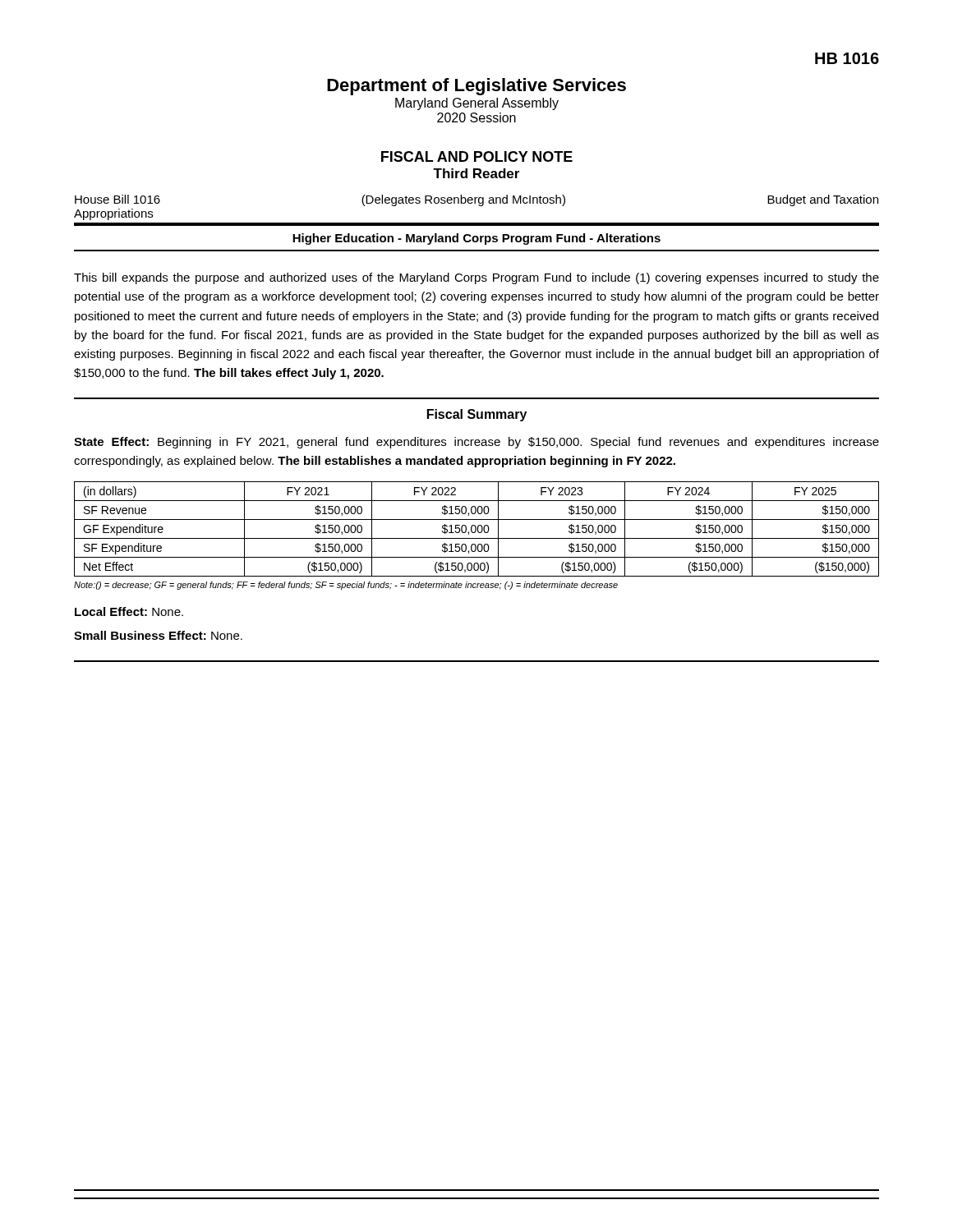This screenshot has width=953, height=1232.
Task: Find the text block that says "State Effect: Beginning"
Action: 476,451
